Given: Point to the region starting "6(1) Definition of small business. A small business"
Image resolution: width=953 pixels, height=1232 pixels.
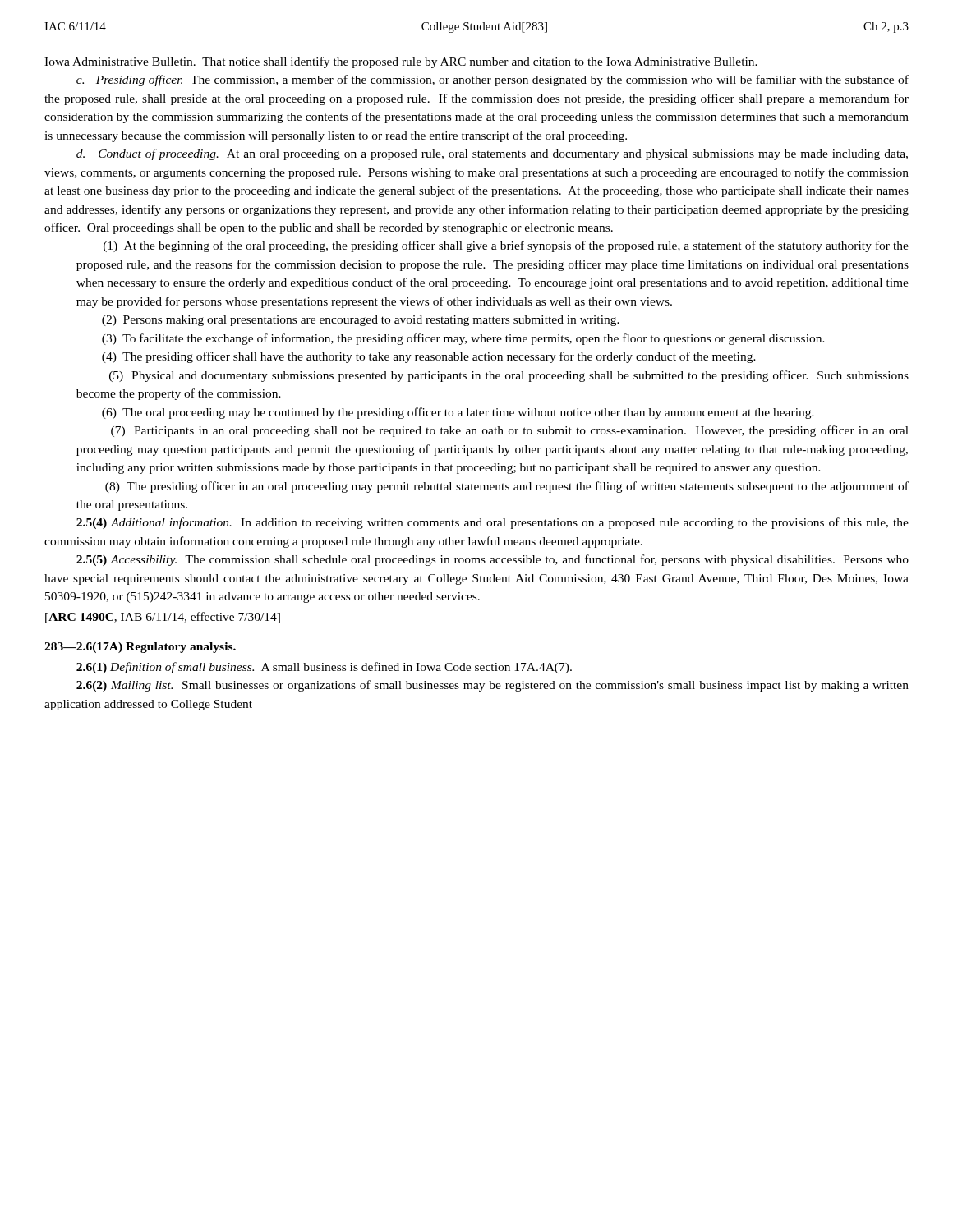Looking at the screenshot, I should pyautogui.click(x=476, y=667).
